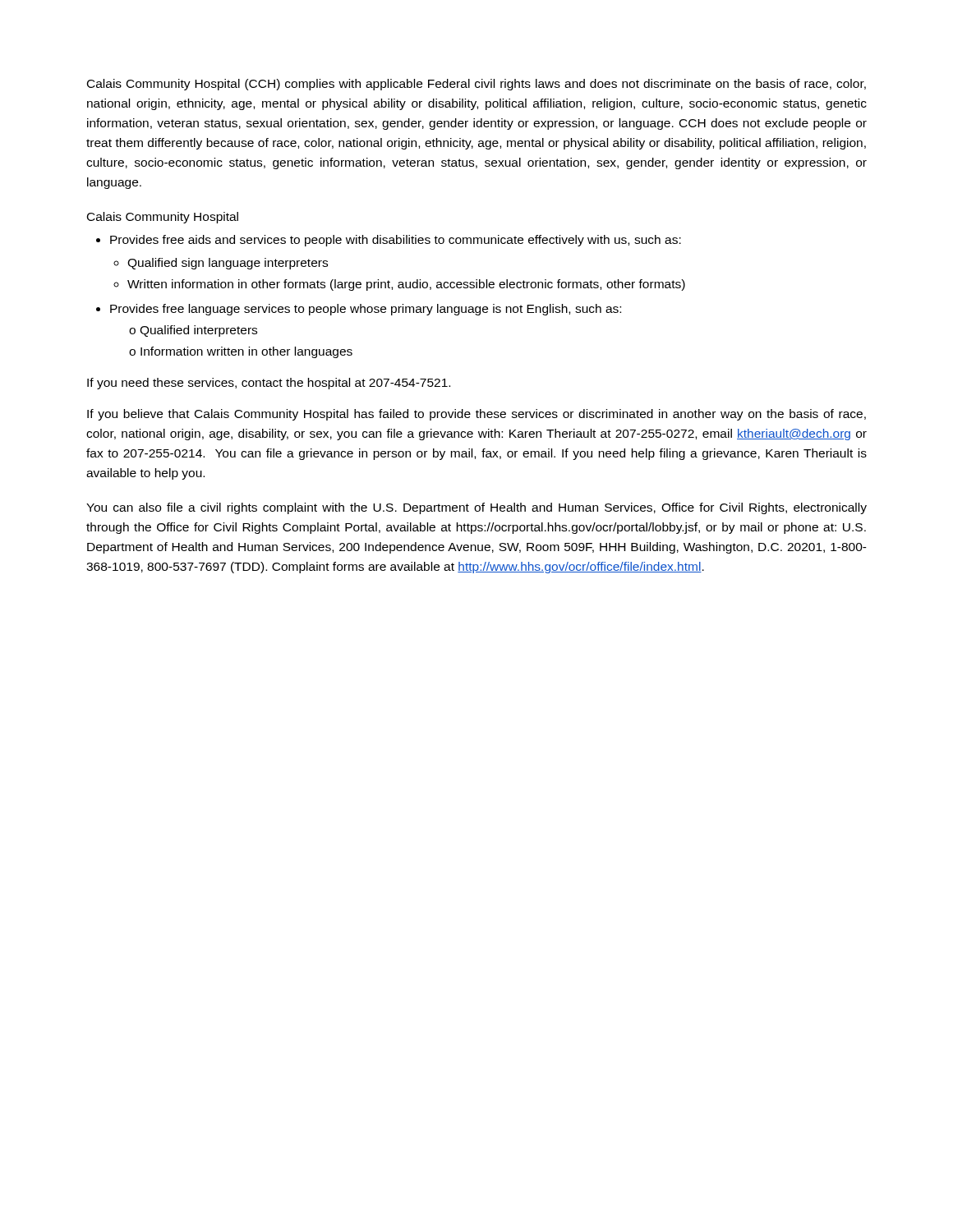Viewport: 953px width, 1232px height.
Task: Locate the block of text that opens with "Provides free aids and services to people"
Action: (x=396, y=241)
